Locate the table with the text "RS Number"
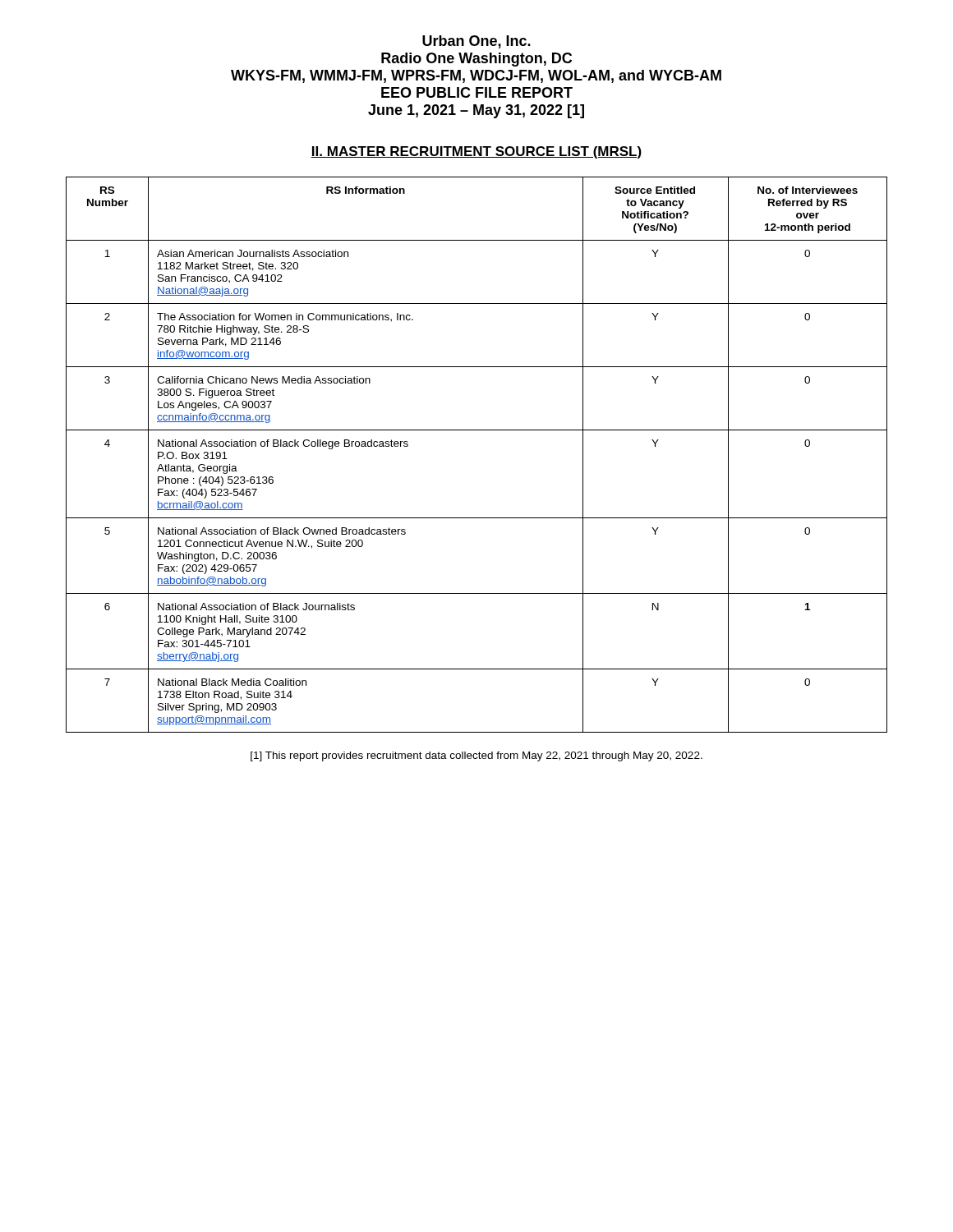This screenshot has width=953, height=1232. coord(476,455)
